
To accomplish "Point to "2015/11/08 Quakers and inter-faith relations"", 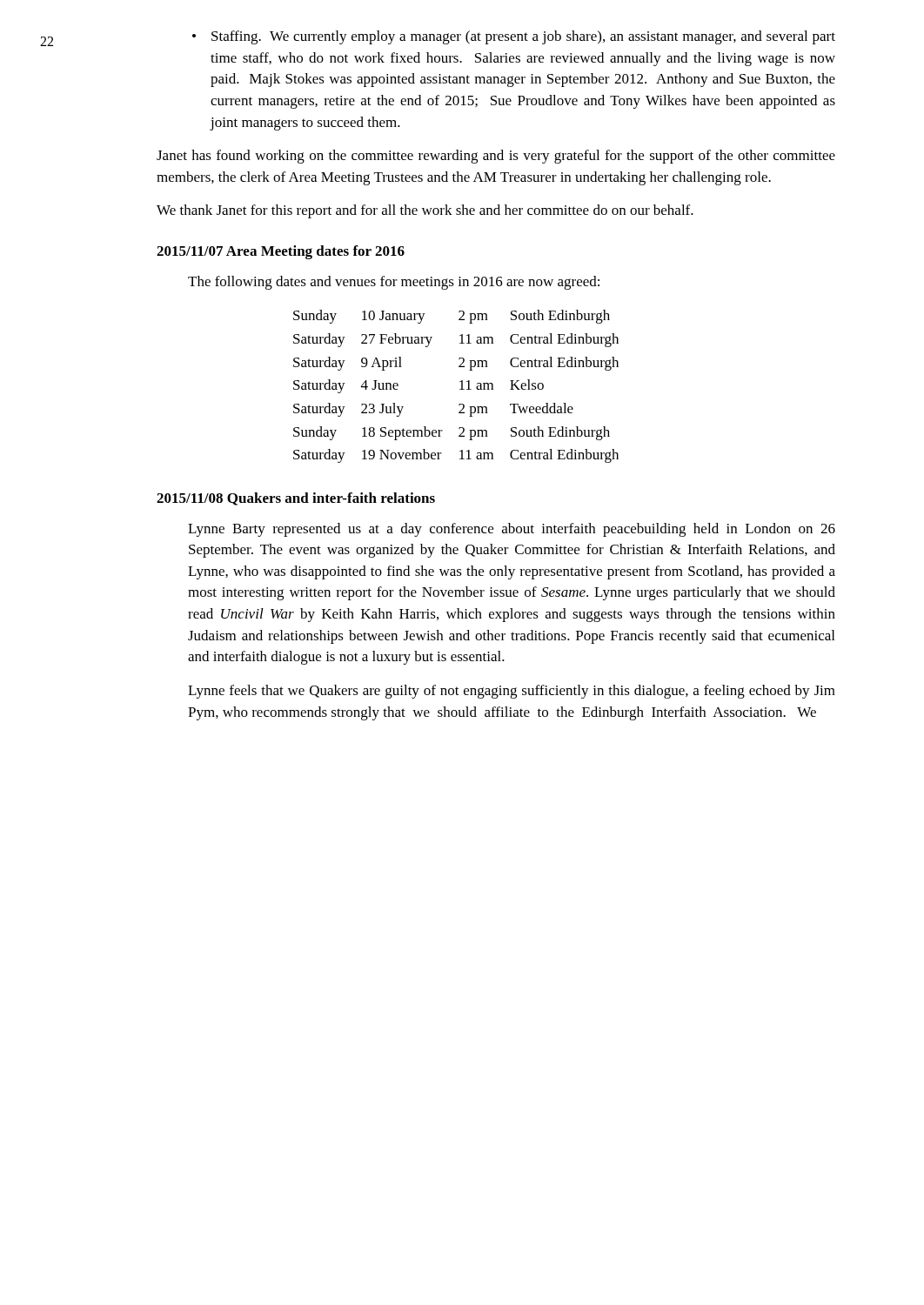I will (x=296, y=498).
